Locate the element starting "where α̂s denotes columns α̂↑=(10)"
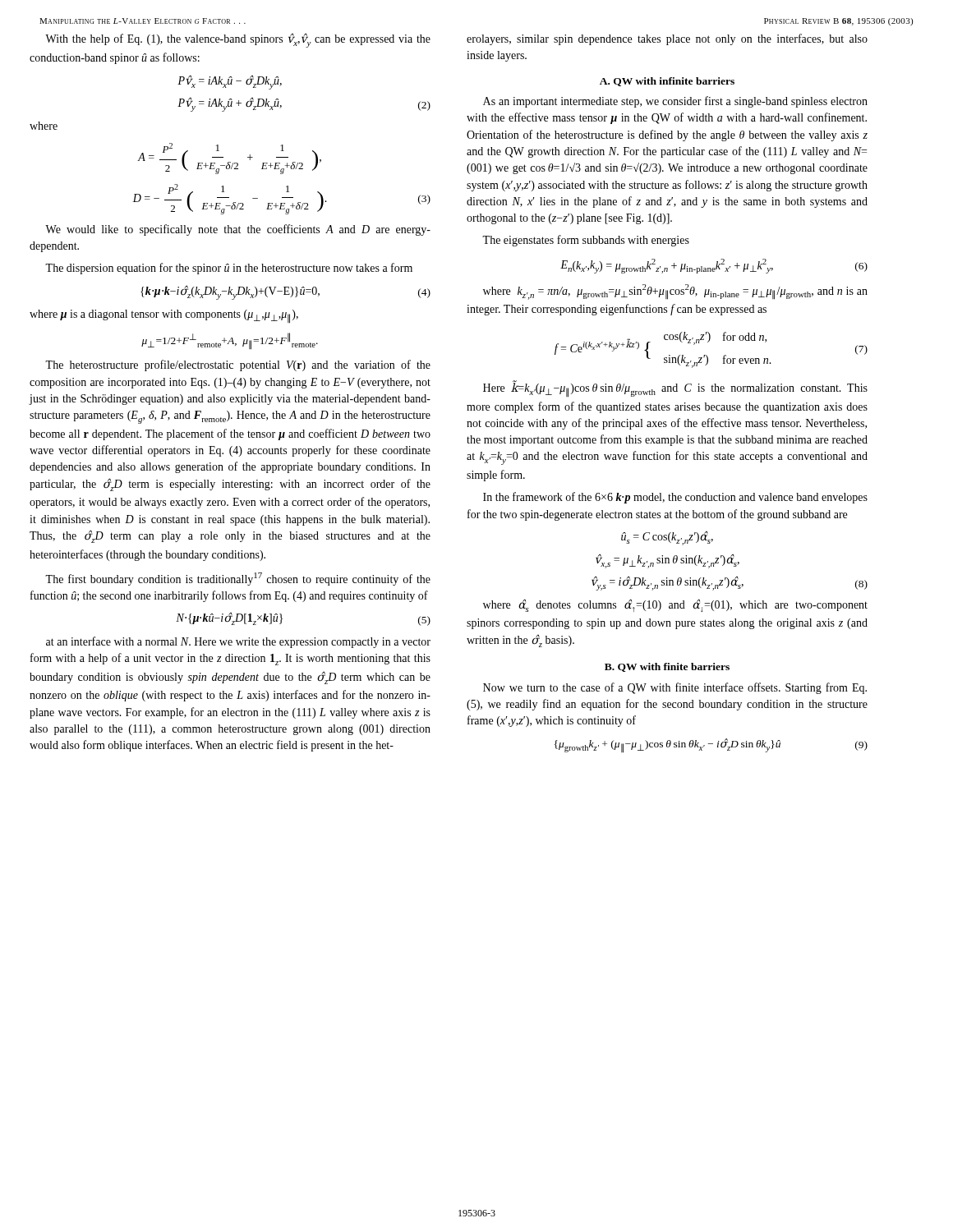This screenshot has width=953, height=1232. tap(667, 624)
